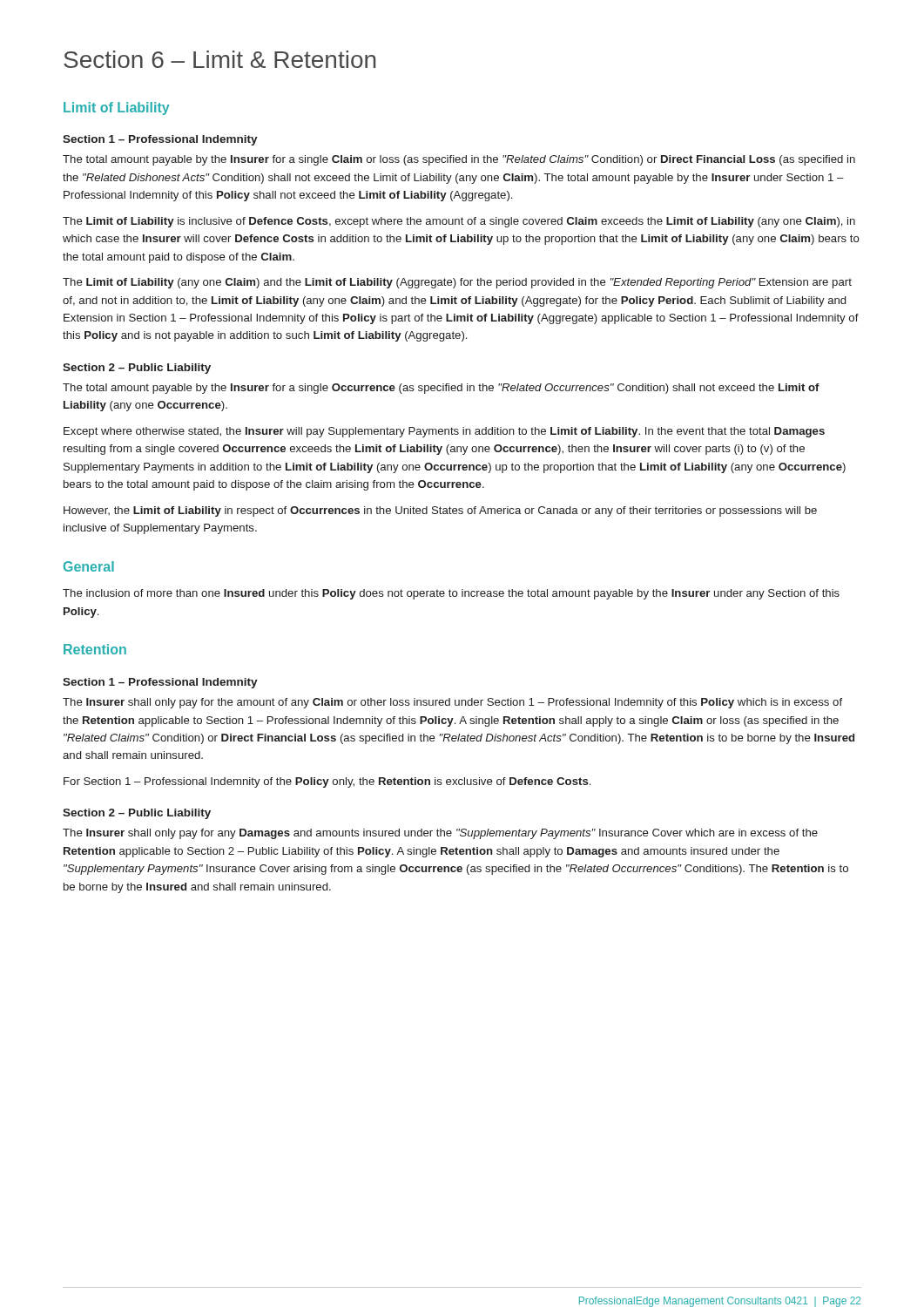Click on the text block that reads "The inclusion of more than one Insured under"
This screenshot has height=1307, width=924.
[x=451, y=602]
